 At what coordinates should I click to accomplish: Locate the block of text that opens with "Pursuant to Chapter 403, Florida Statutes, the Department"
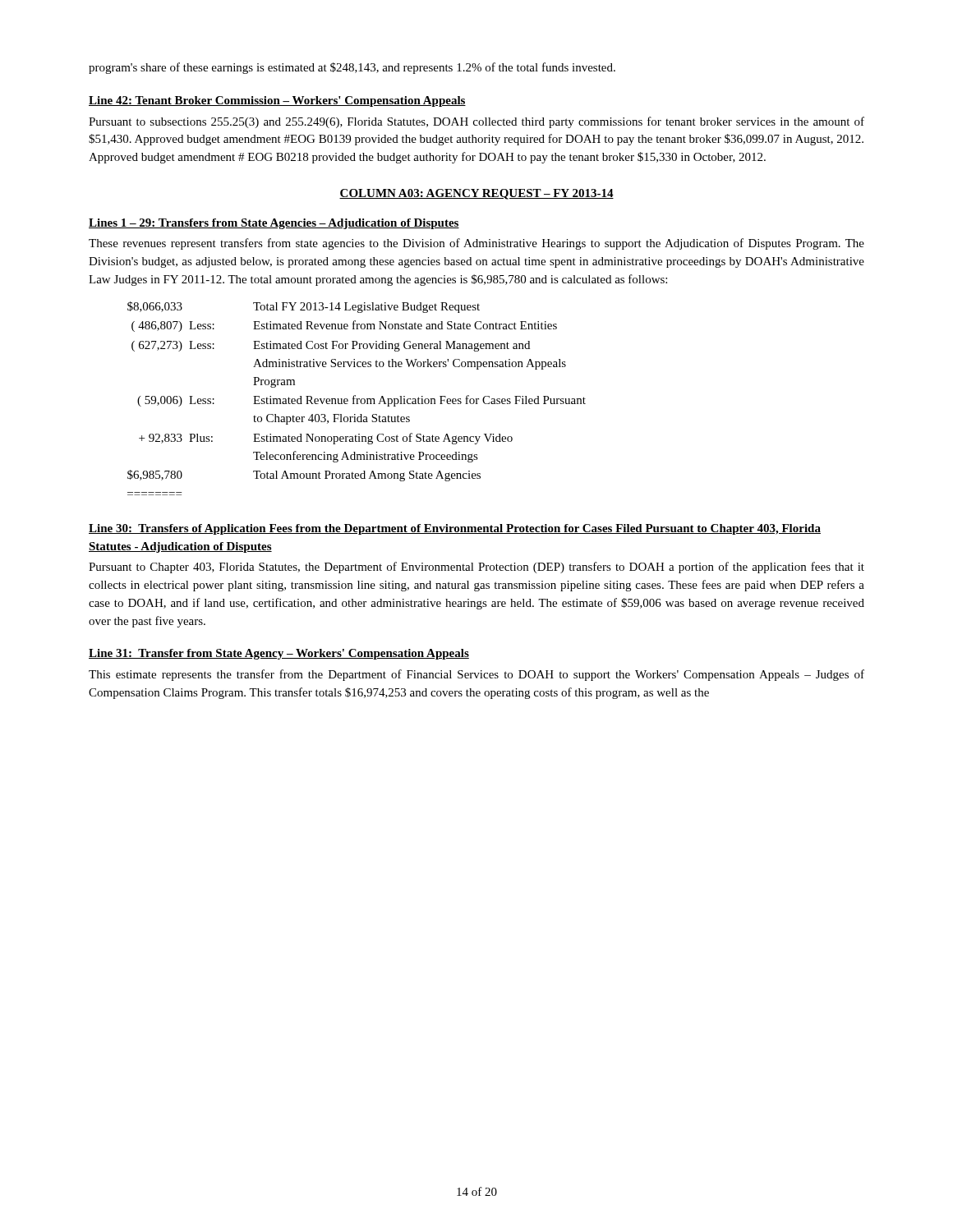coord(476,594)
